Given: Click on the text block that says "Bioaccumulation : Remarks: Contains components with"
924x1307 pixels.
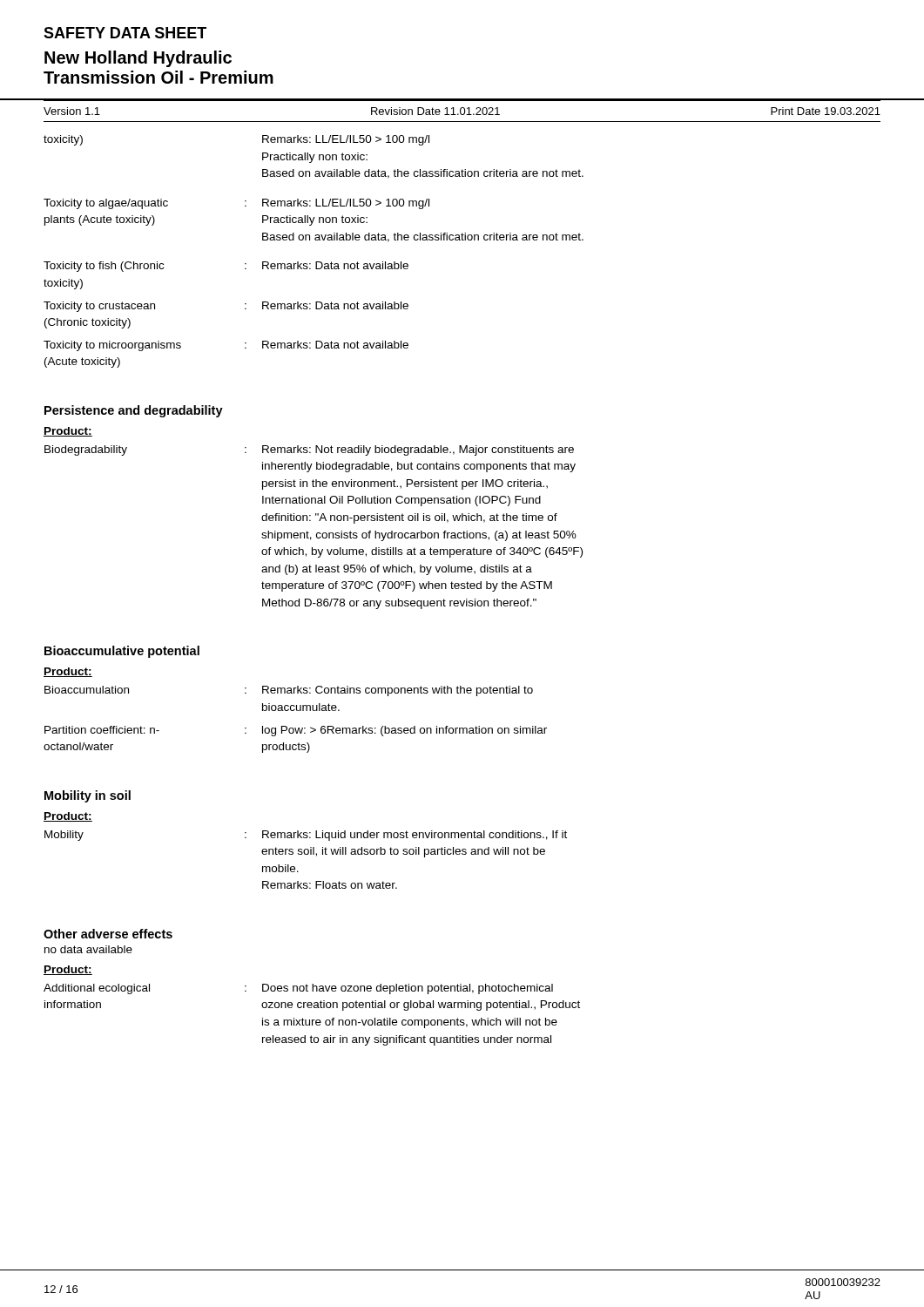Looking at the screenshot, I should [462, 699].
